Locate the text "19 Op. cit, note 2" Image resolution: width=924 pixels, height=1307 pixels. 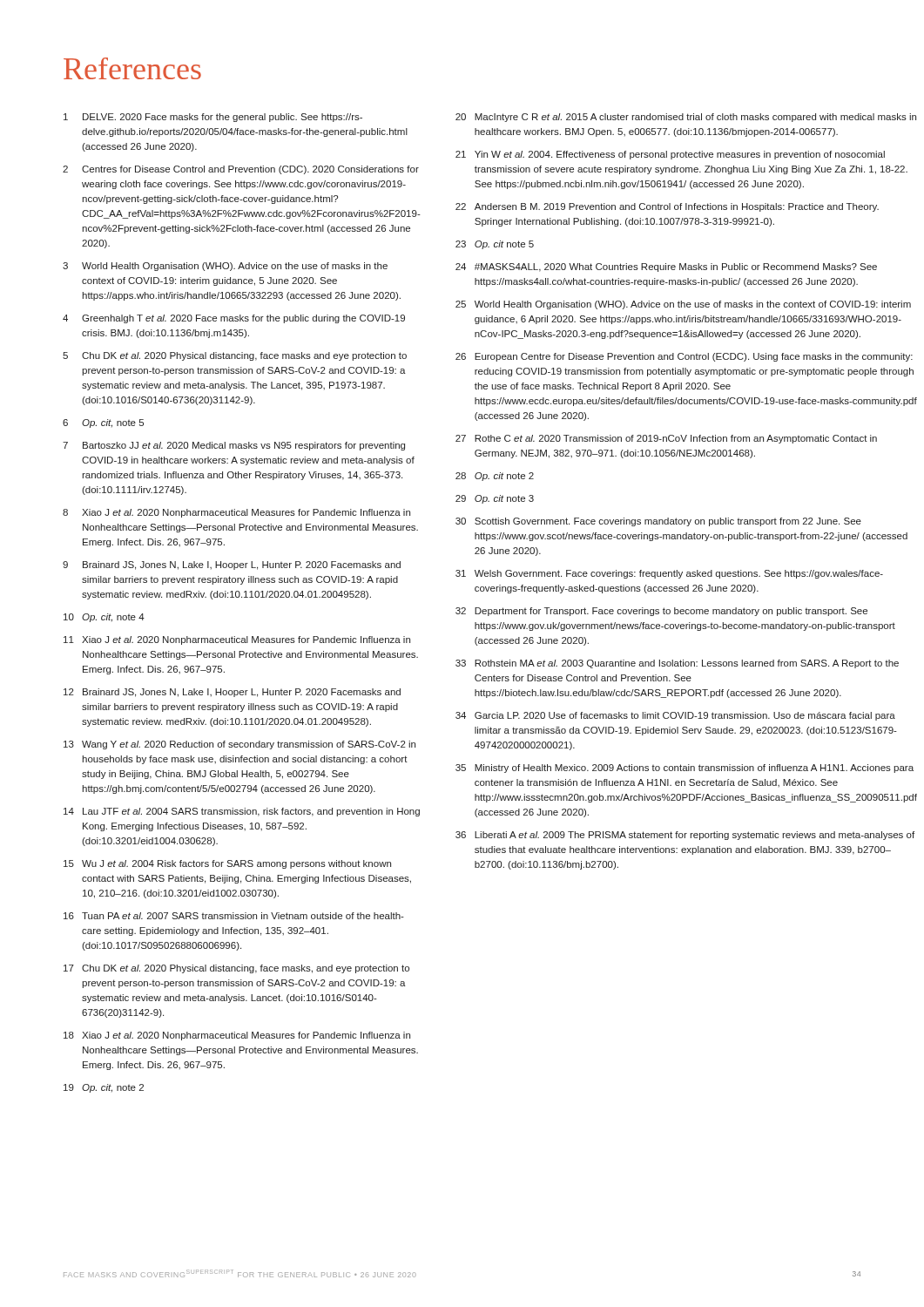click(103, 1088)
